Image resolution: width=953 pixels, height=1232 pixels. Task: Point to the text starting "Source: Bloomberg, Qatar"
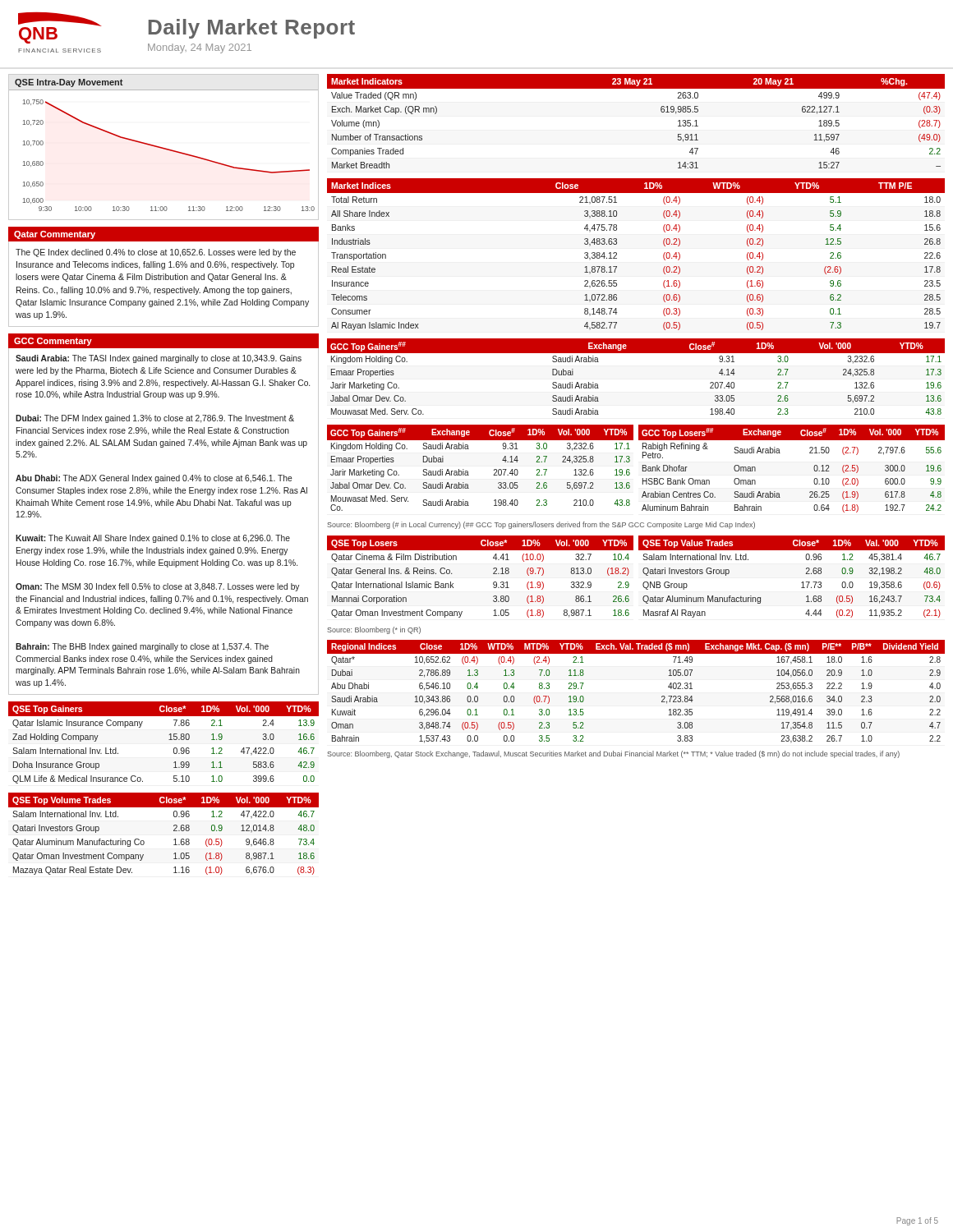click(x=613, y=754)
